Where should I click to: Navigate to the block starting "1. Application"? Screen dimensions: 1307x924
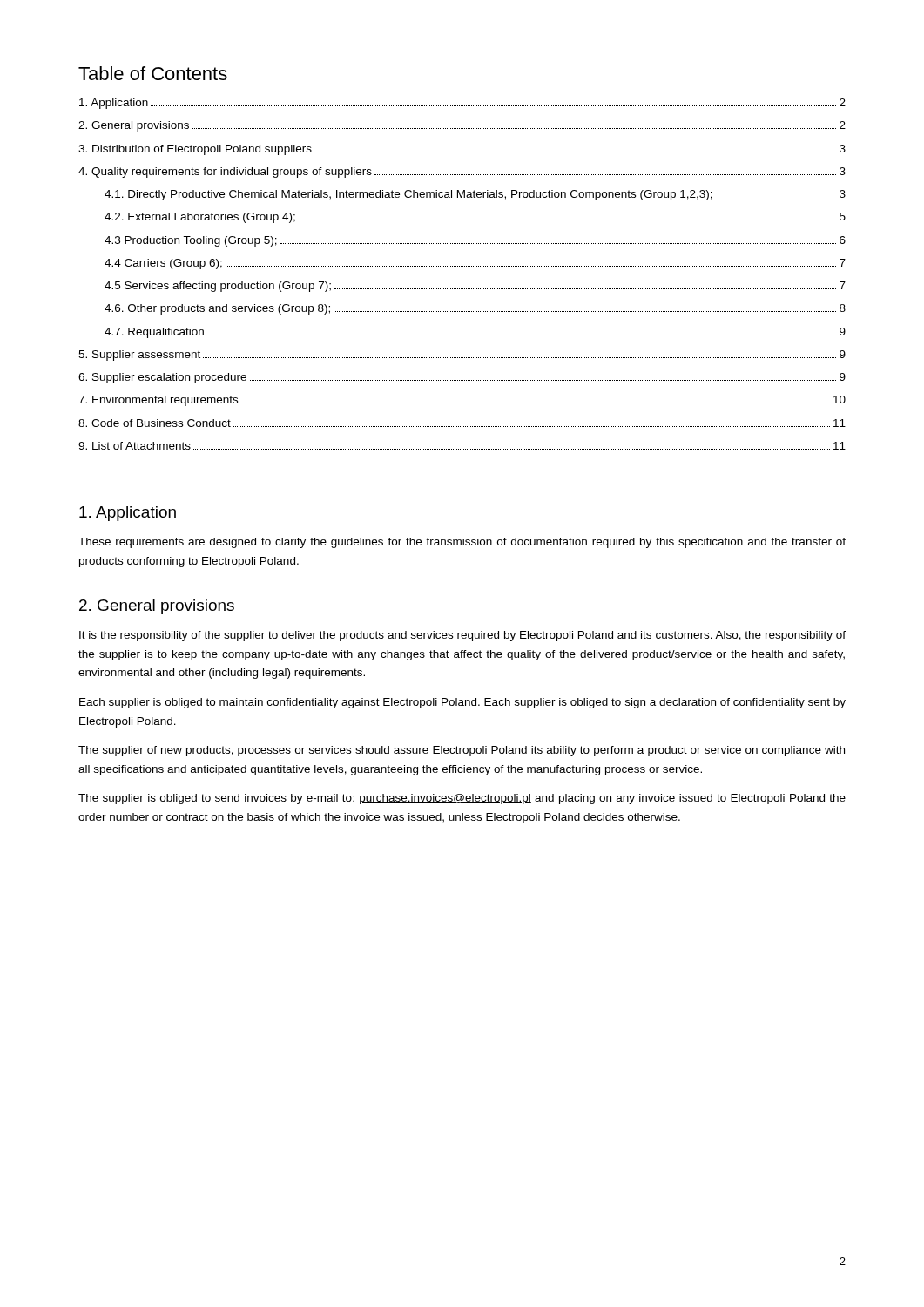click(128, 512)
